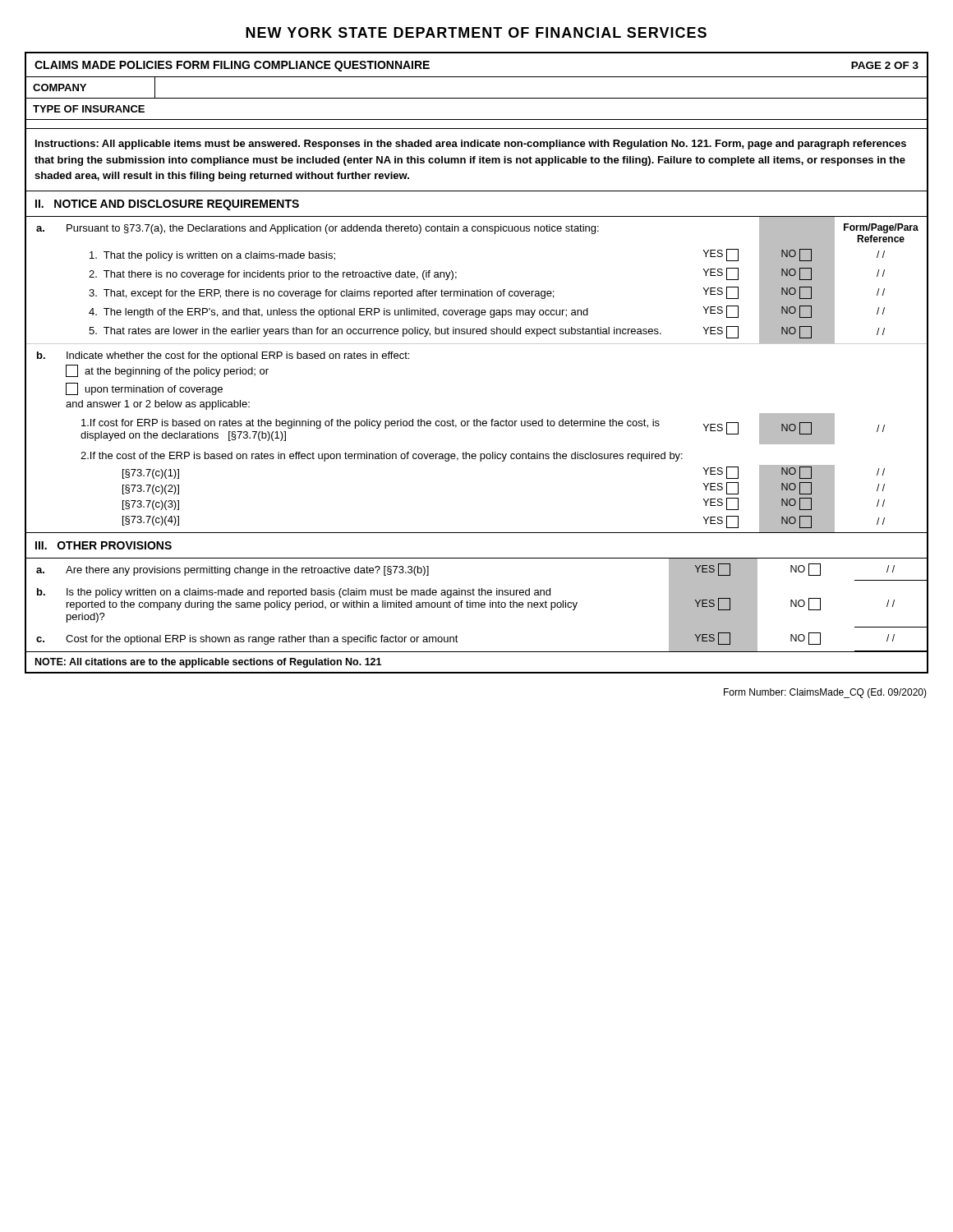Select the list item that says "5. That rates are lower in the earlier"
Screen dimensions: 1232x953
[x=375, y=330]
